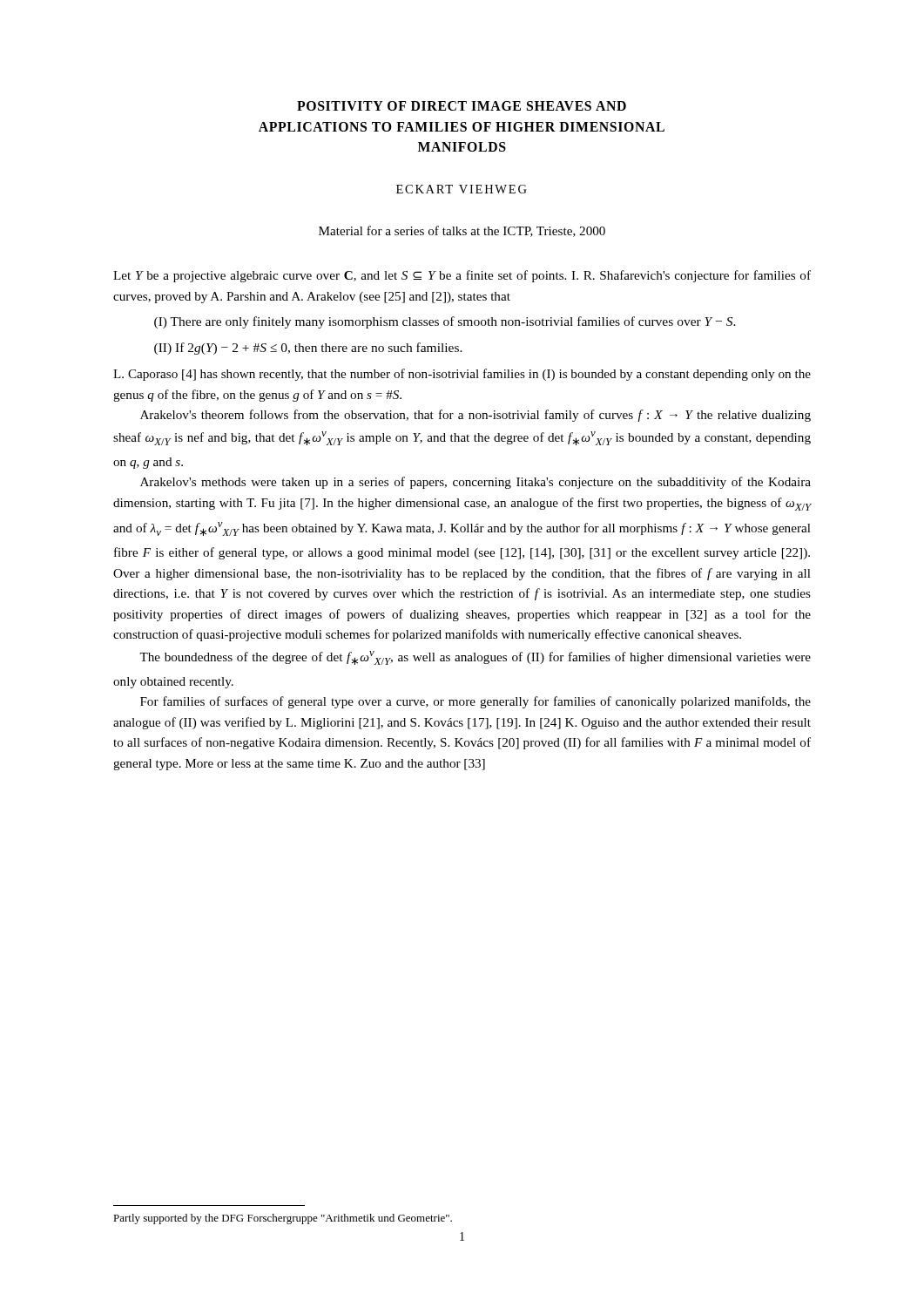924x1307 pixels.
Task: Locate the text "ECKART VIEHWEG"
Action: 462,189
